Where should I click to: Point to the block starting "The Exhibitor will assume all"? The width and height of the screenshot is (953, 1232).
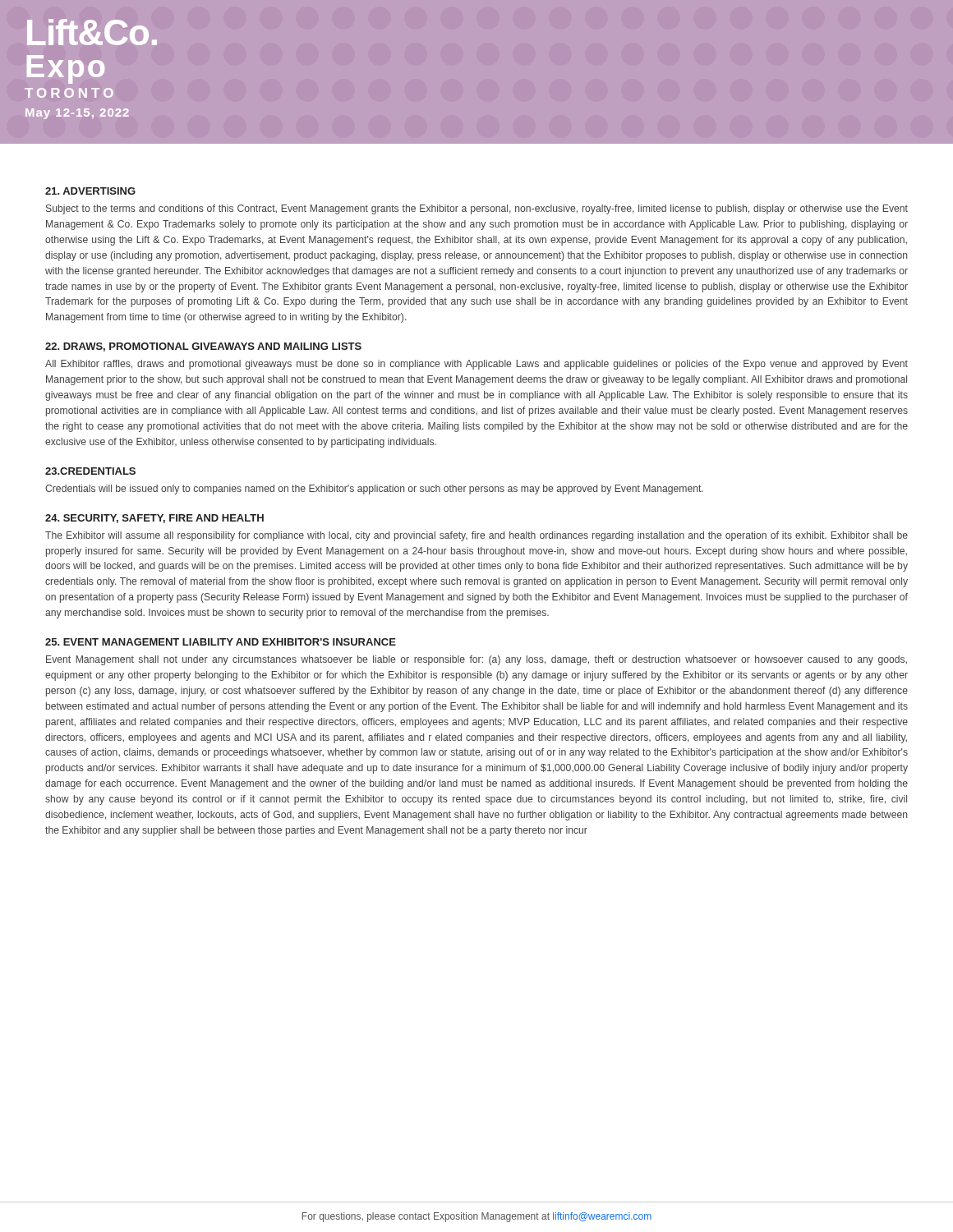click(476, 574)
